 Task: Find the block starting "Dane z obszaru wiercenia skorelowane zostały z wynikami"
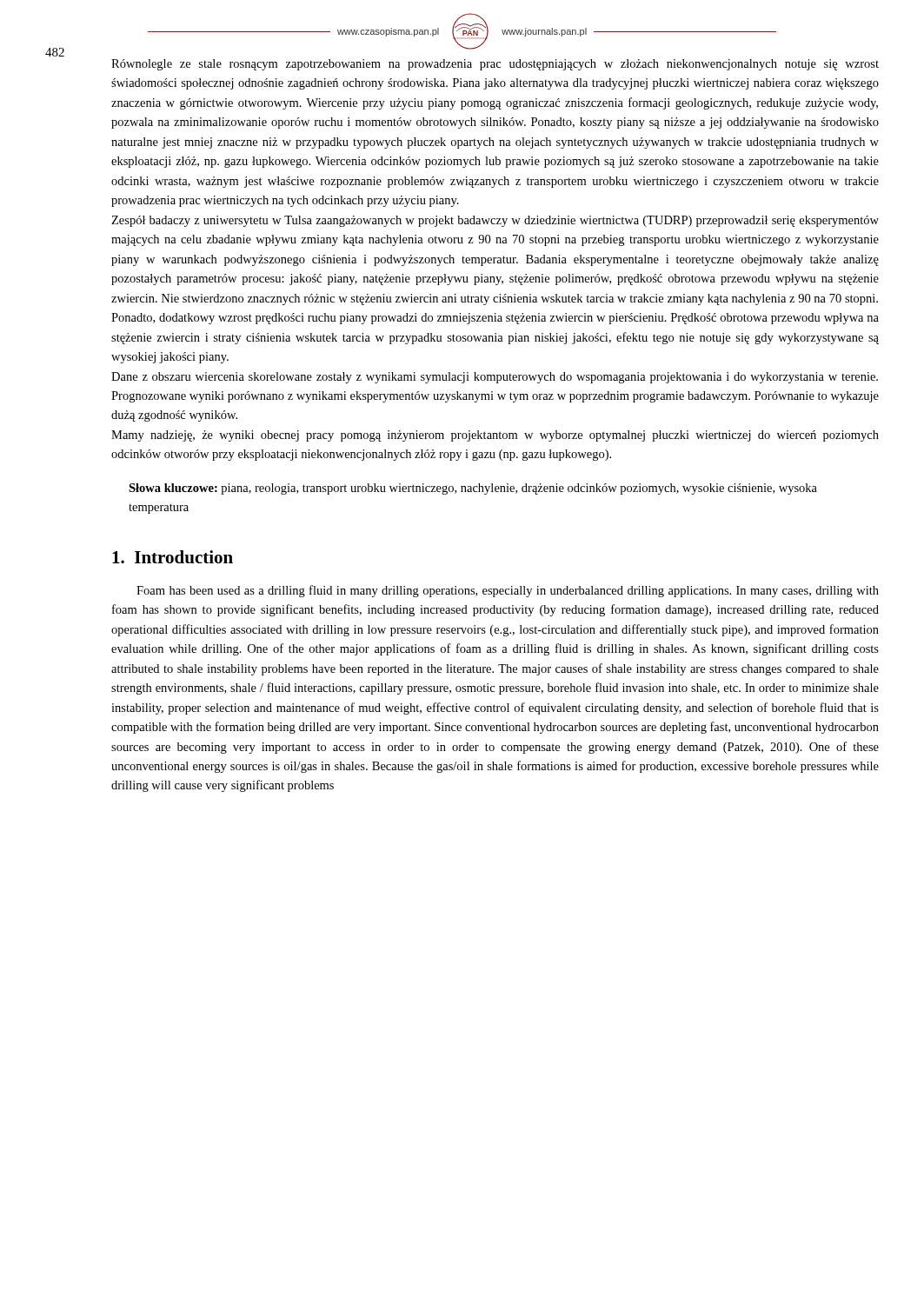(x=495, y=396)
